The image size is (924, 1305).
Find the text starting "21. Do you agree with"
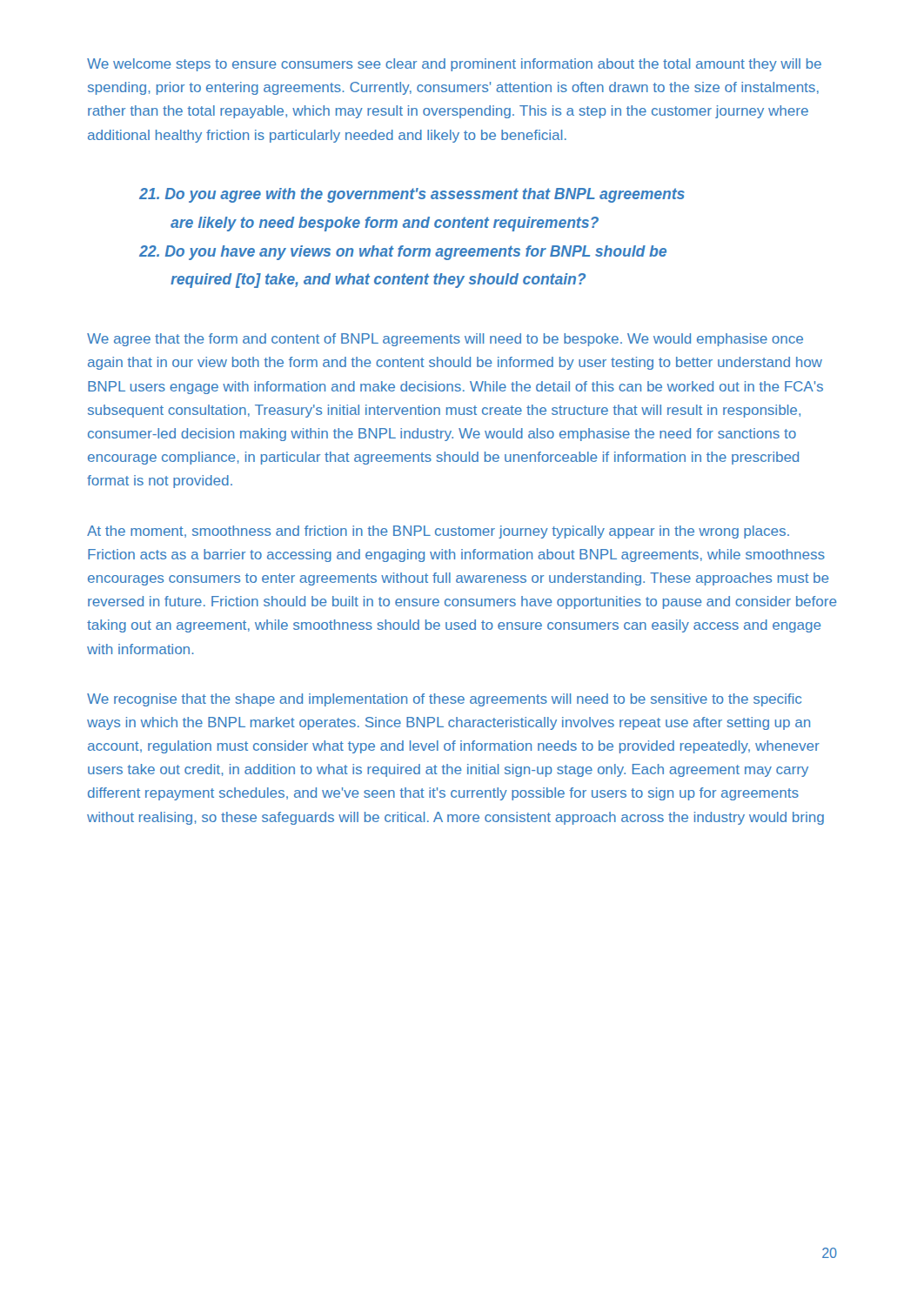488,208
